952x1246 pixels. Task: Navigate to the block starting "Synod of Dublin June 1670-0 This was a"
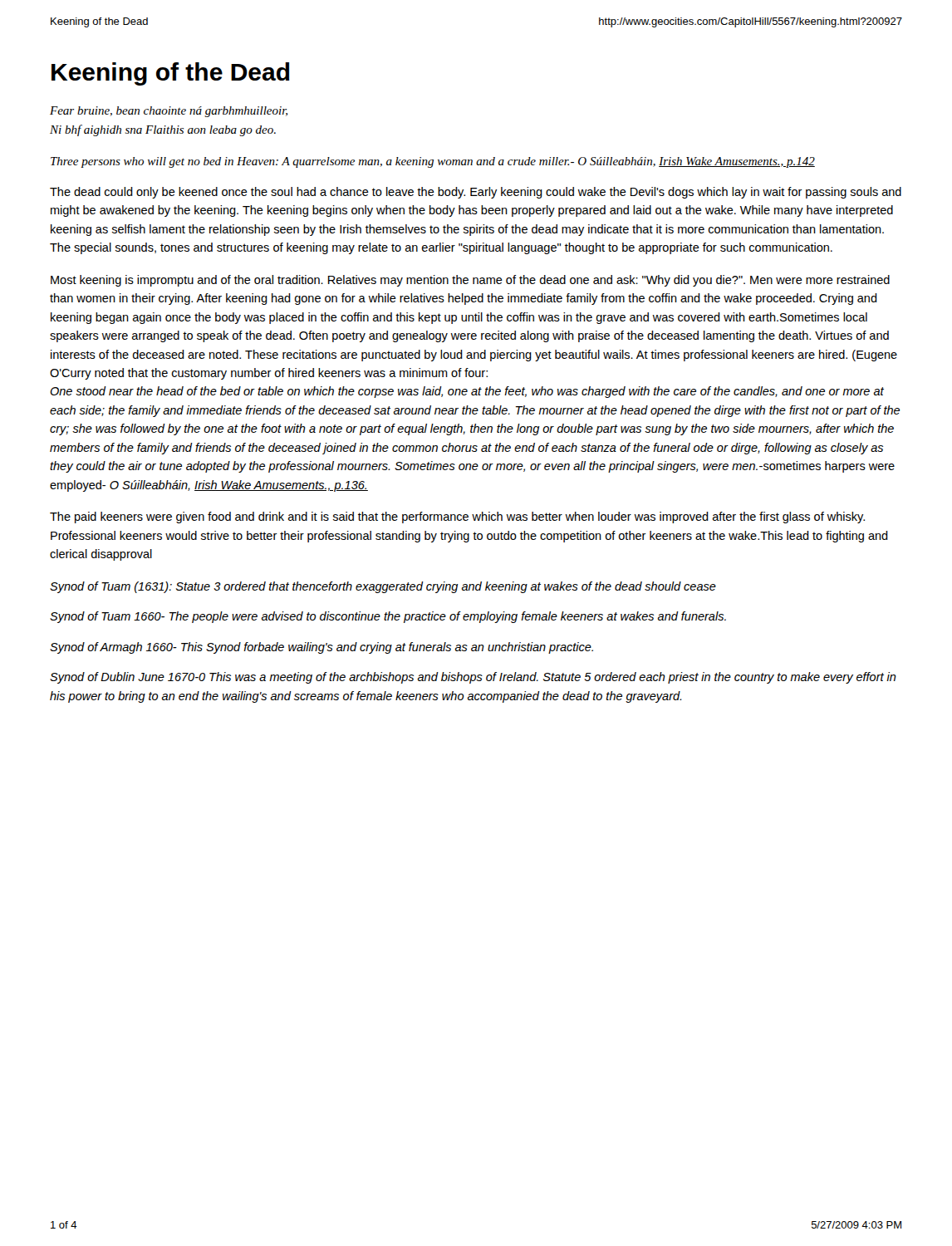[x=473, y=686]
